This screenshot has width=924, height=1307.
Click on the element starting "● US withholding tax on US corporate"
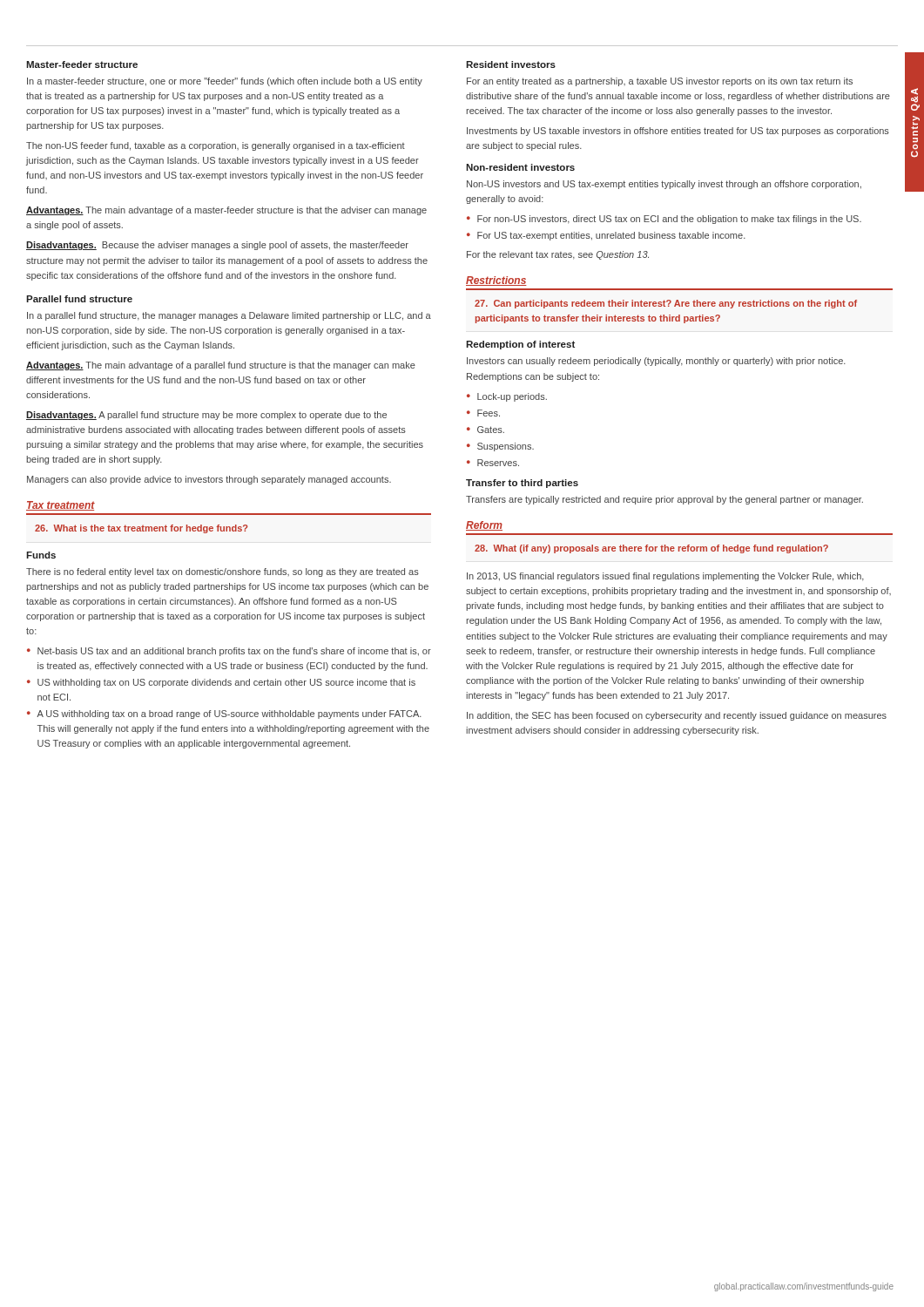tap(229, 690)
